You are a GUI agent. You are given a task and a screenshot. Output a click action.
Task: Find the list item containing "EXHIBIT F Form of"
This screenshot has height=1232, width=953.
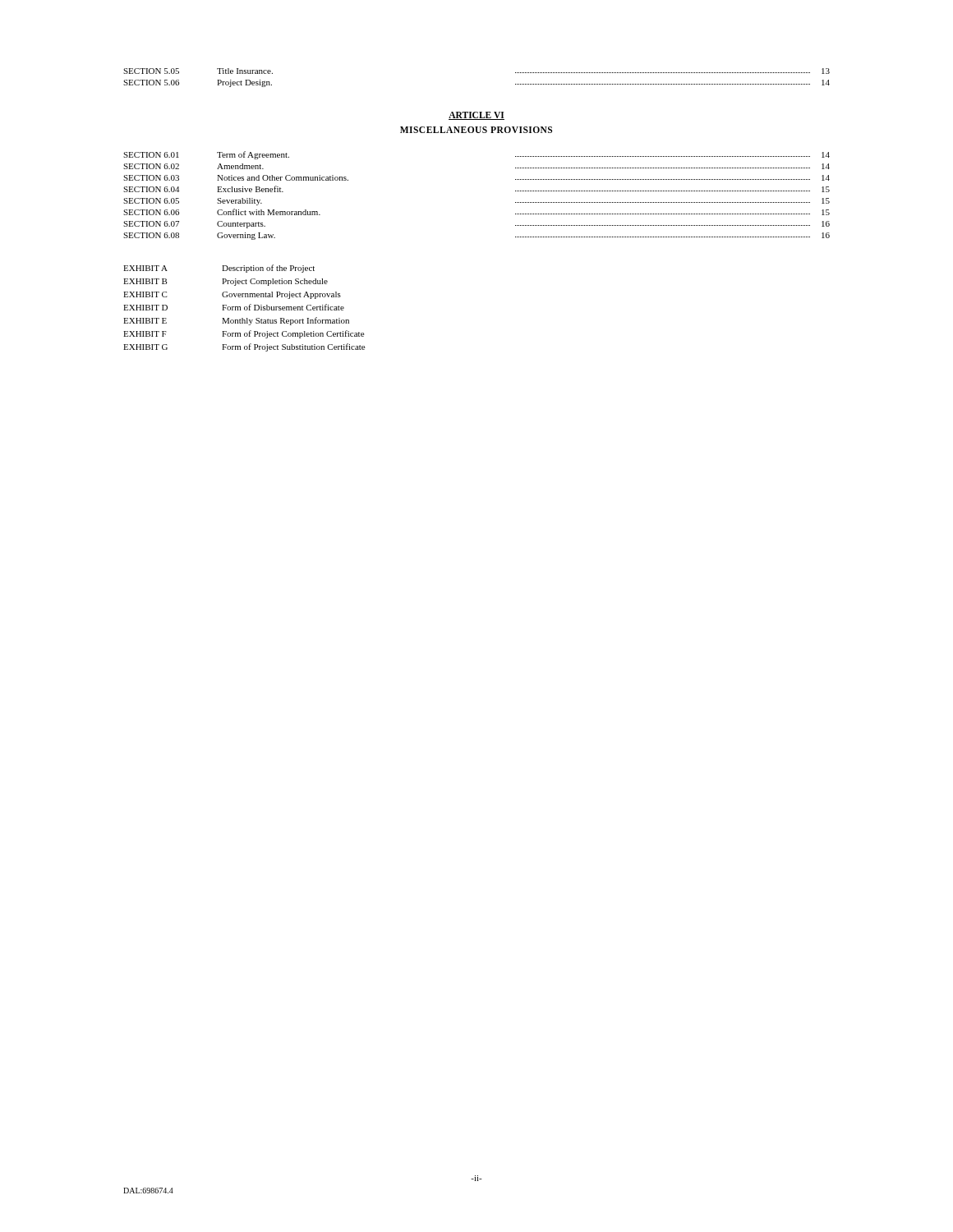tap(244, 334)
